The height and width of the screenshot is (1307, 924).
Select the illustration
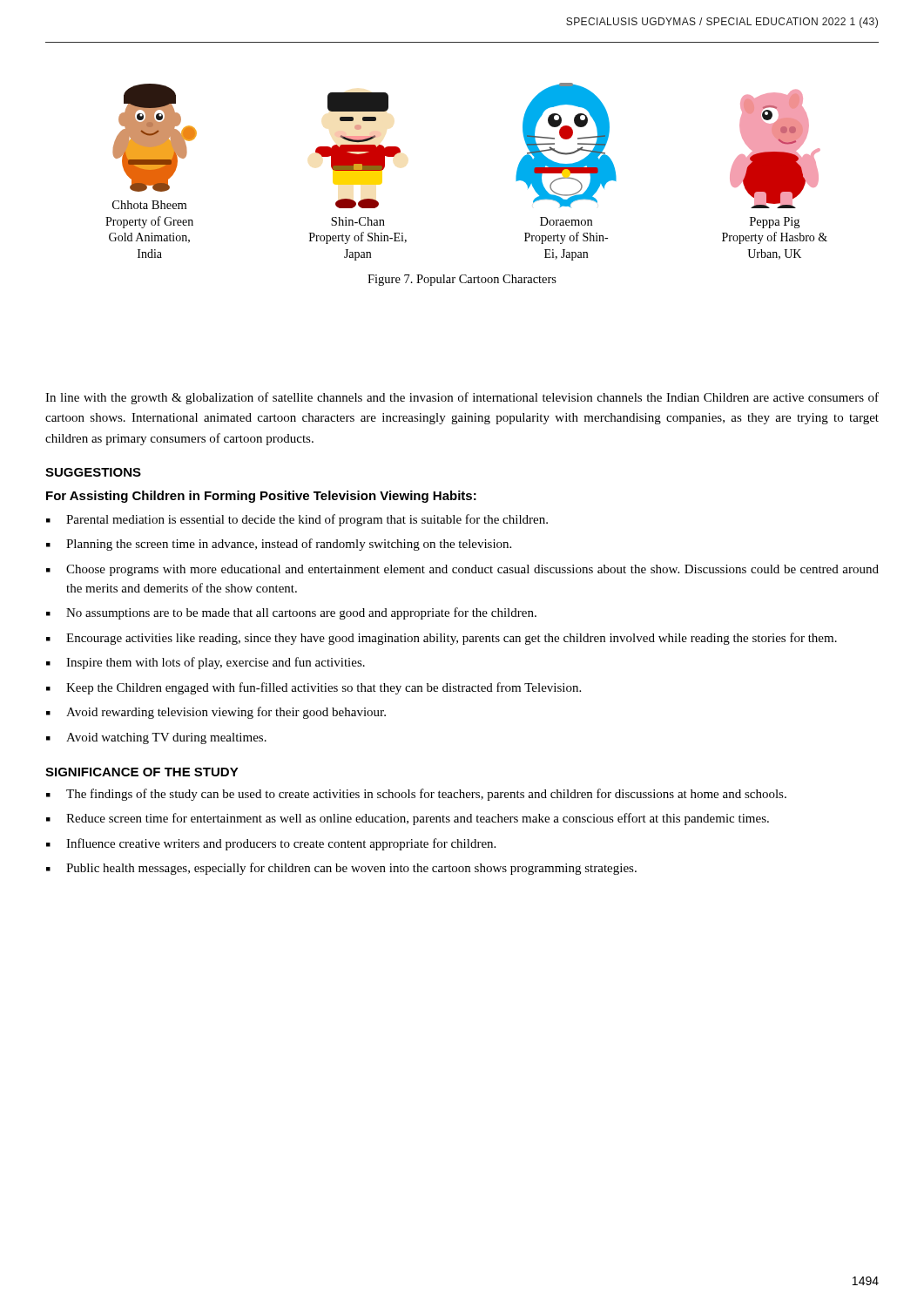[462, 167]
